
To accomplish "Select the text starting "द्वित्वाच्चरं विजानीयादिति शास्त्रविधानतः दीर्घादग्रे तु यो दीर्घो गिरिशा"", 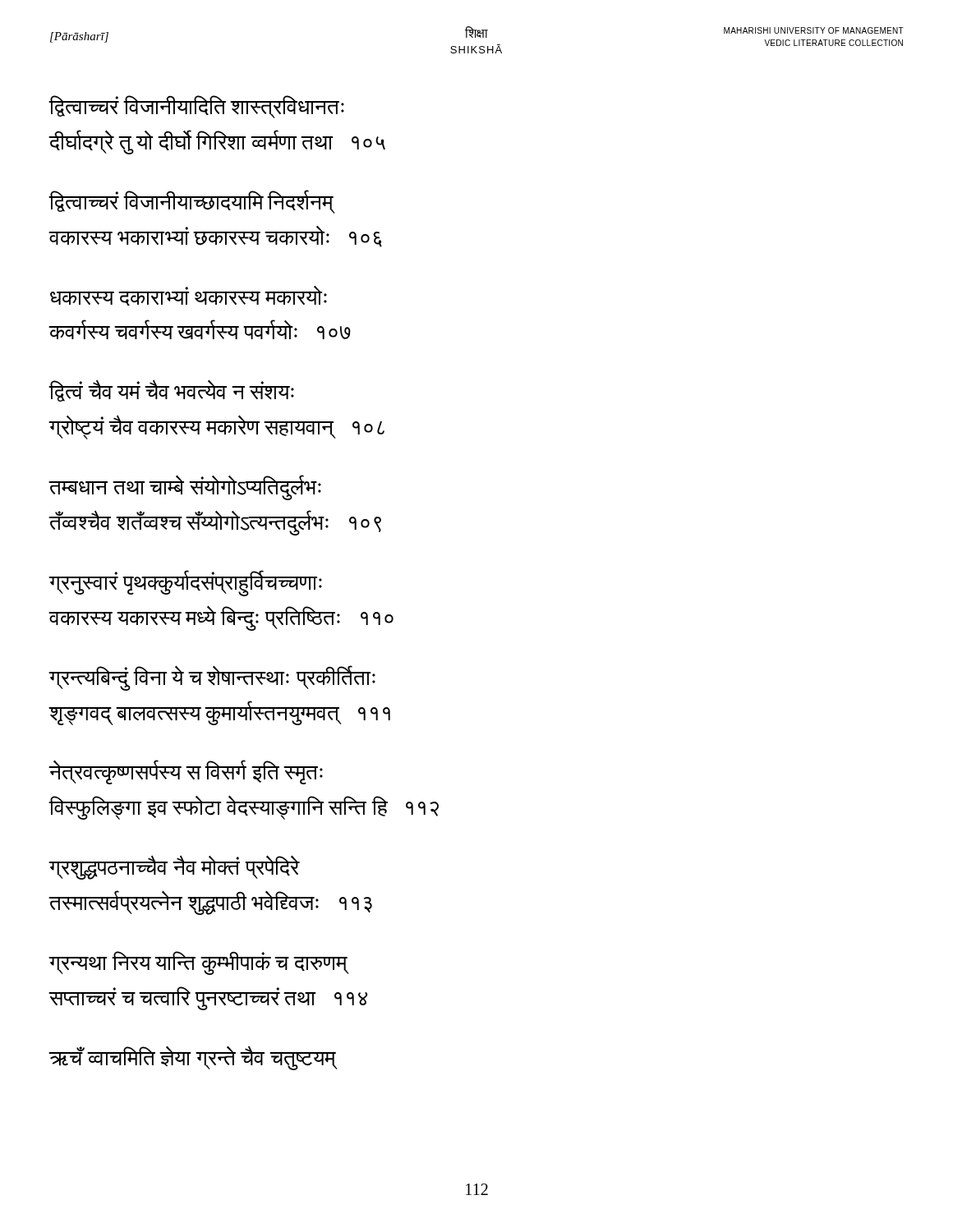I will [217, 125].
